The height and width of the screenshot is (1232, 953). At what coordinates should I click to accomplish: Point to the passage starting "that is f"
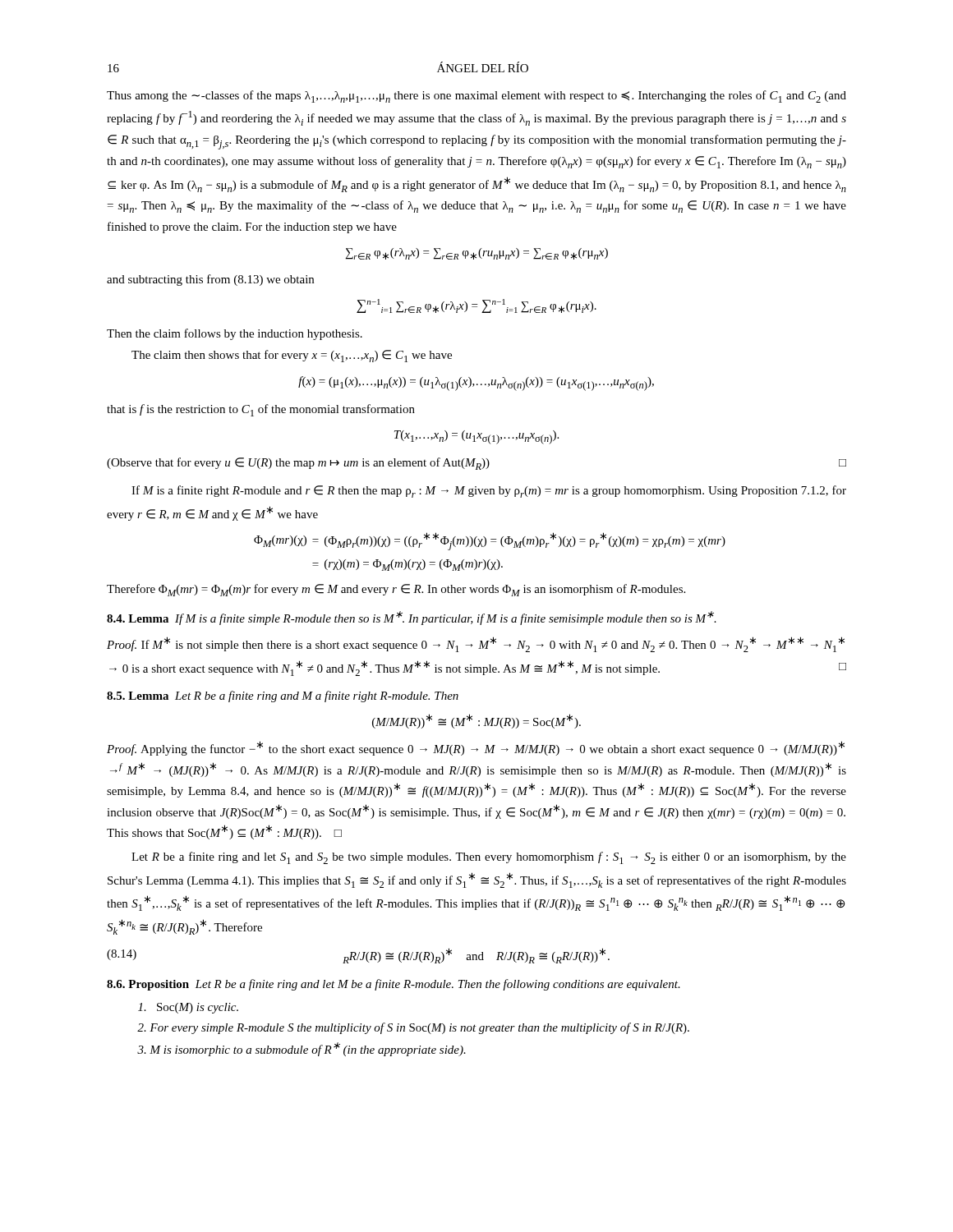pos(261,410)
